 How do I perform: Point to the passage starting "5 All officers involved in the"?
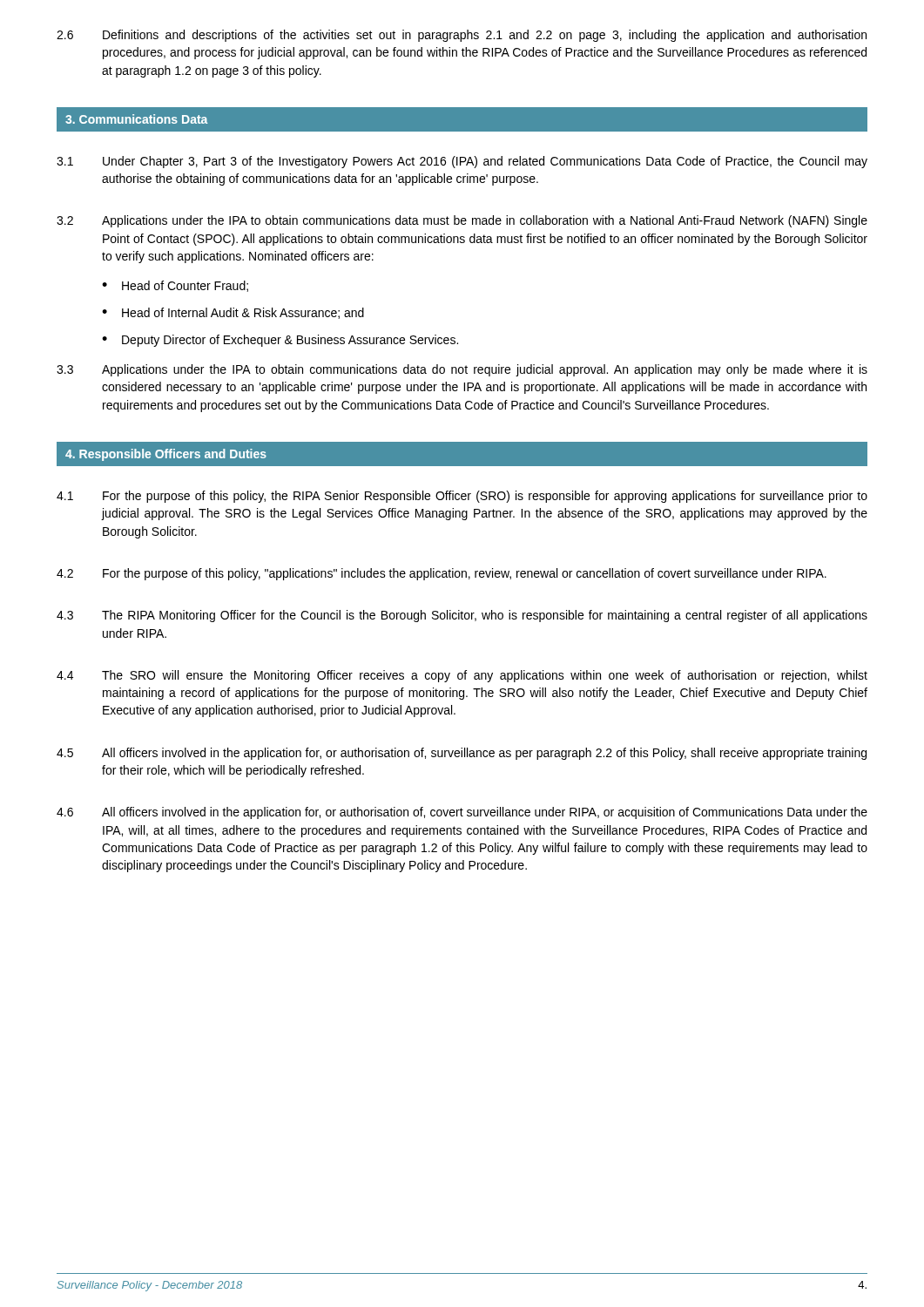coord(462,762)
